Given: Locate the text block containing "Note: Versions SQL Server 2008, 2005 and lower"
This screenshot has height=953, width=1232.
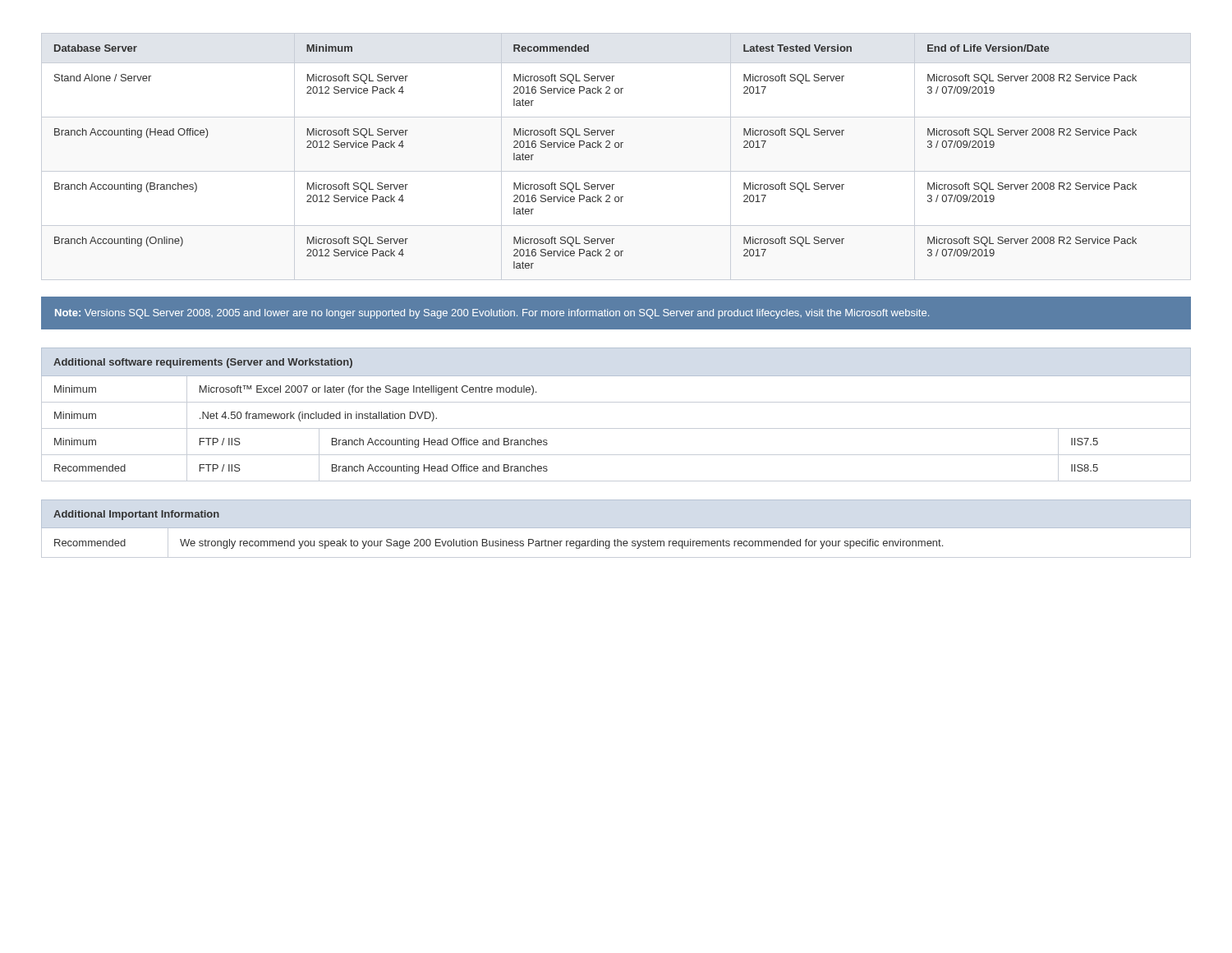Looking at the screenshot, I should [x=492, y=313].
